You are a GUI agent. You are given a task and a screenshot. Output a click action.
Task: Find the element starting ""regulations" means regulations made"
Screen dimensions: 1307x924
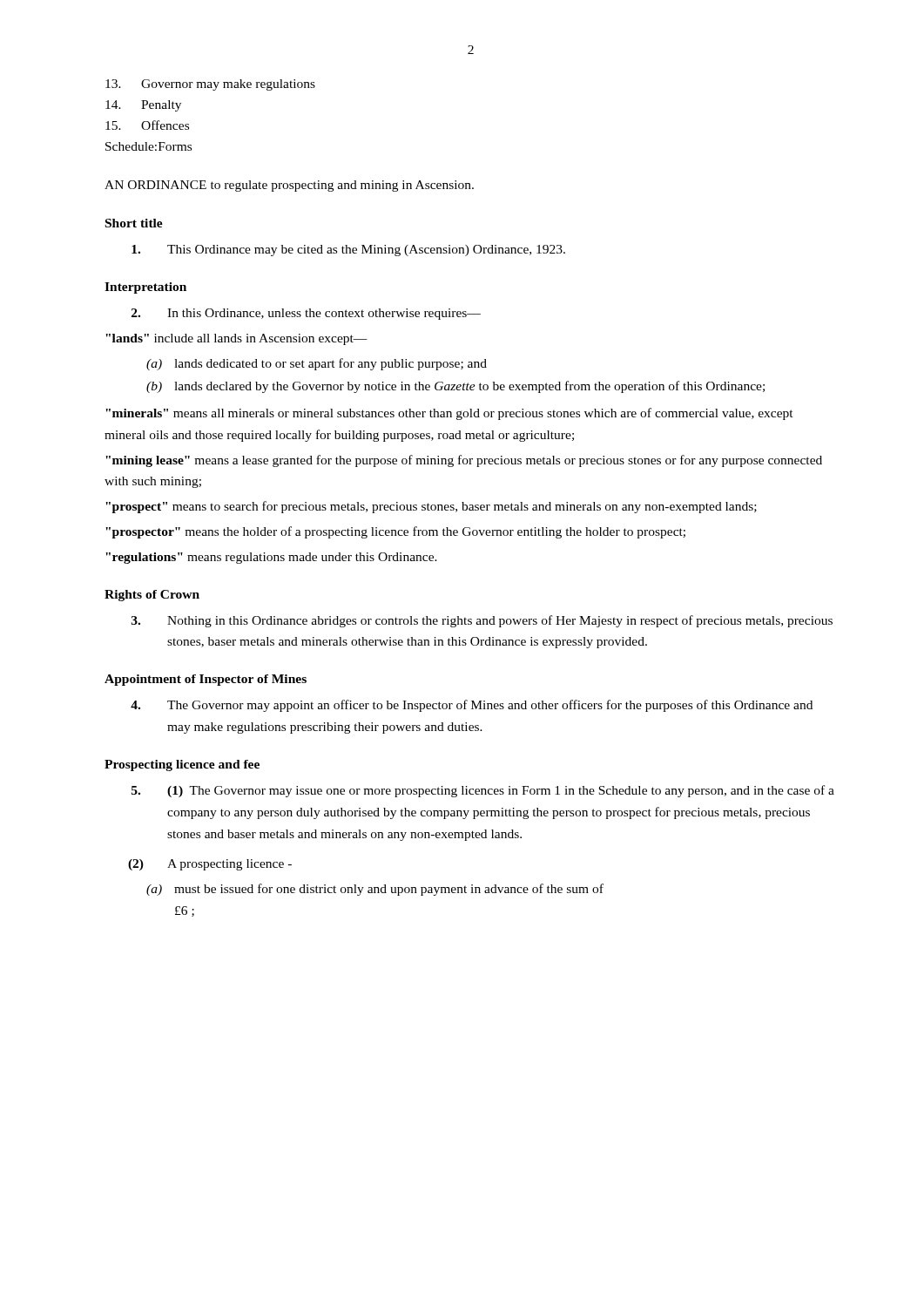click(271, 556)
